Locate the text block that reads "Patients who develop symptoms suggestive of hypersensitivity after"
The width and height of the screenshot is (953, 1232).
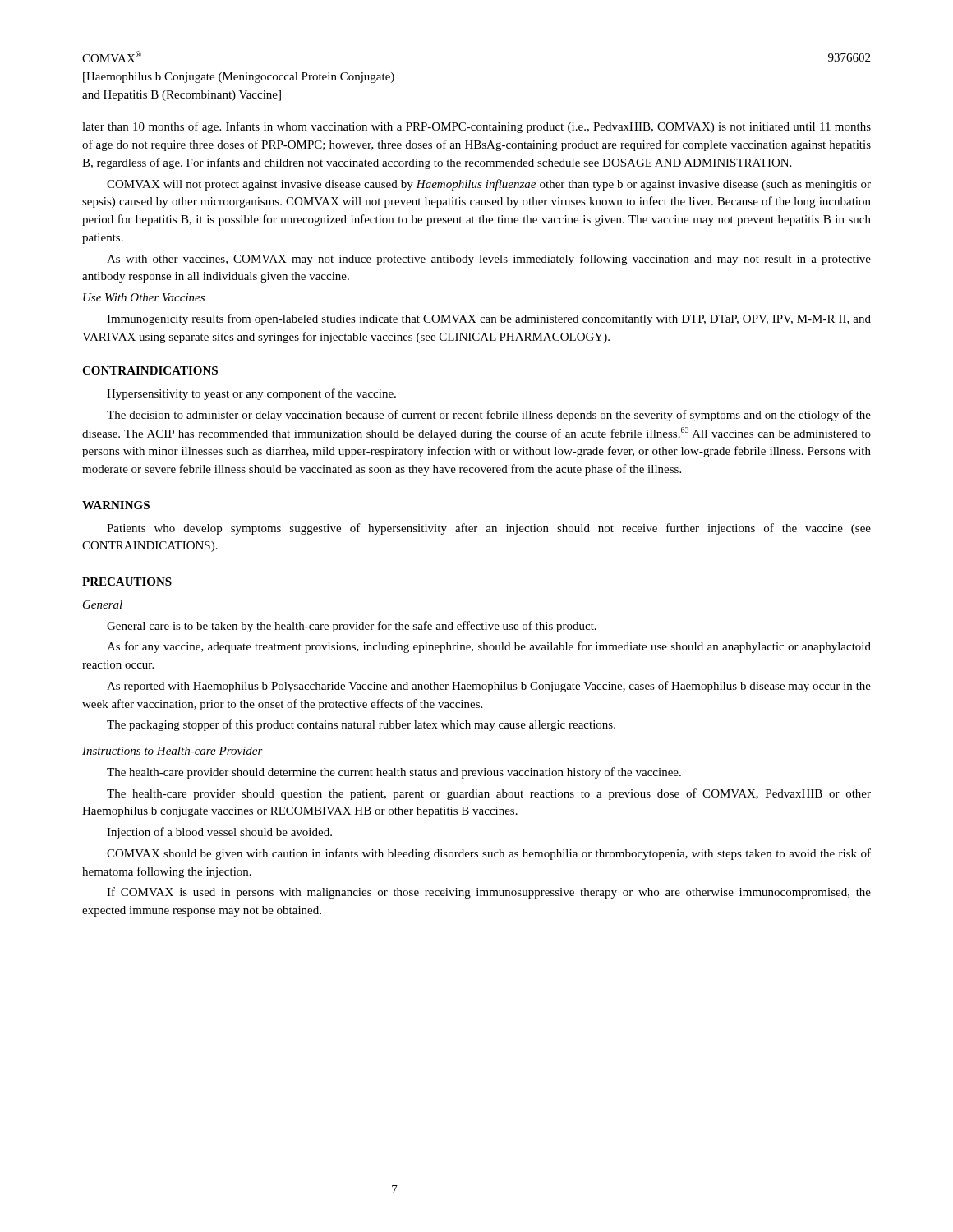point(476,537)
